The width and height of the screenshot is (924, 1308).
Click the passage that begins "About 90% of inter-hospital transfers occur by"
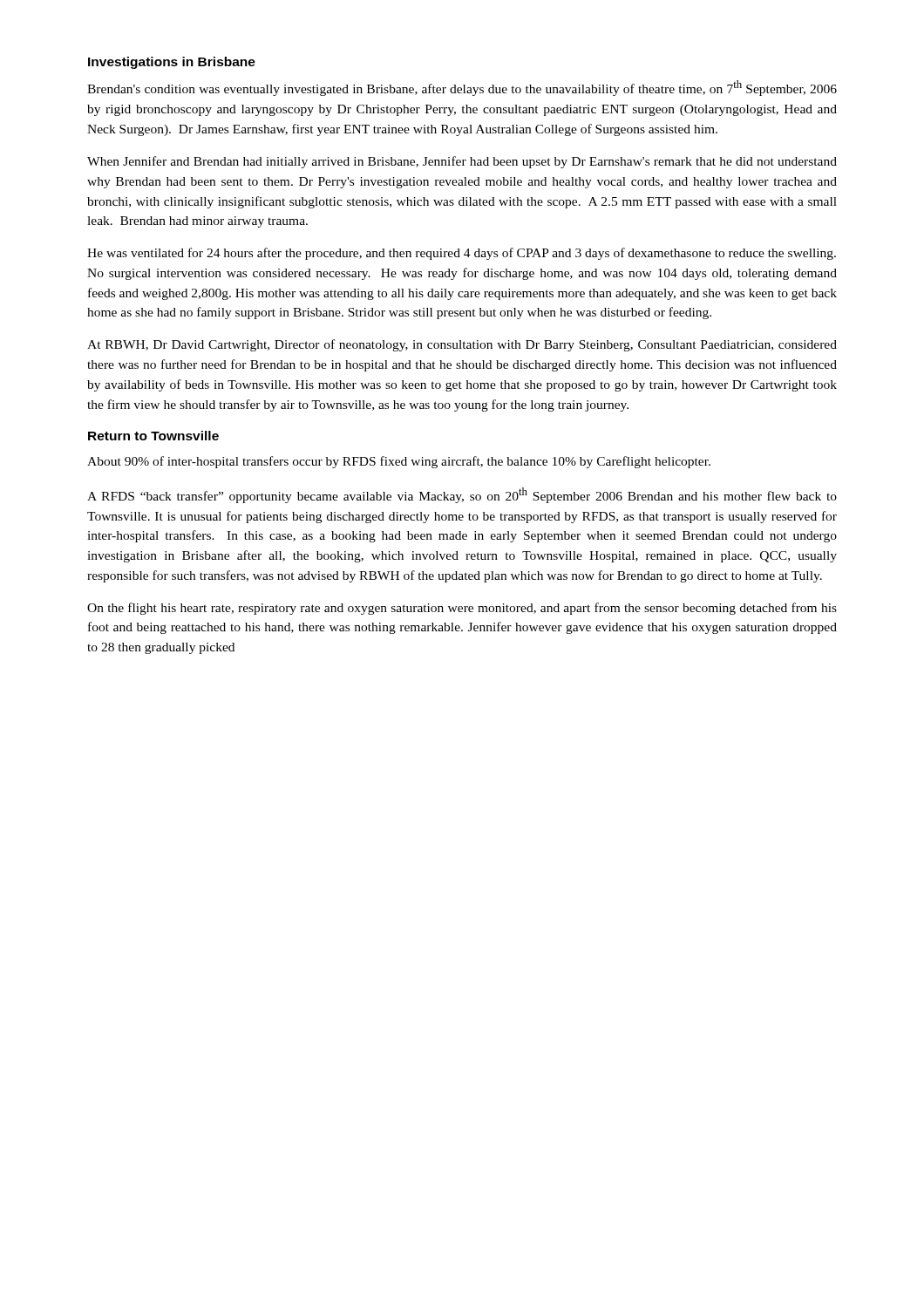[399, 461]
